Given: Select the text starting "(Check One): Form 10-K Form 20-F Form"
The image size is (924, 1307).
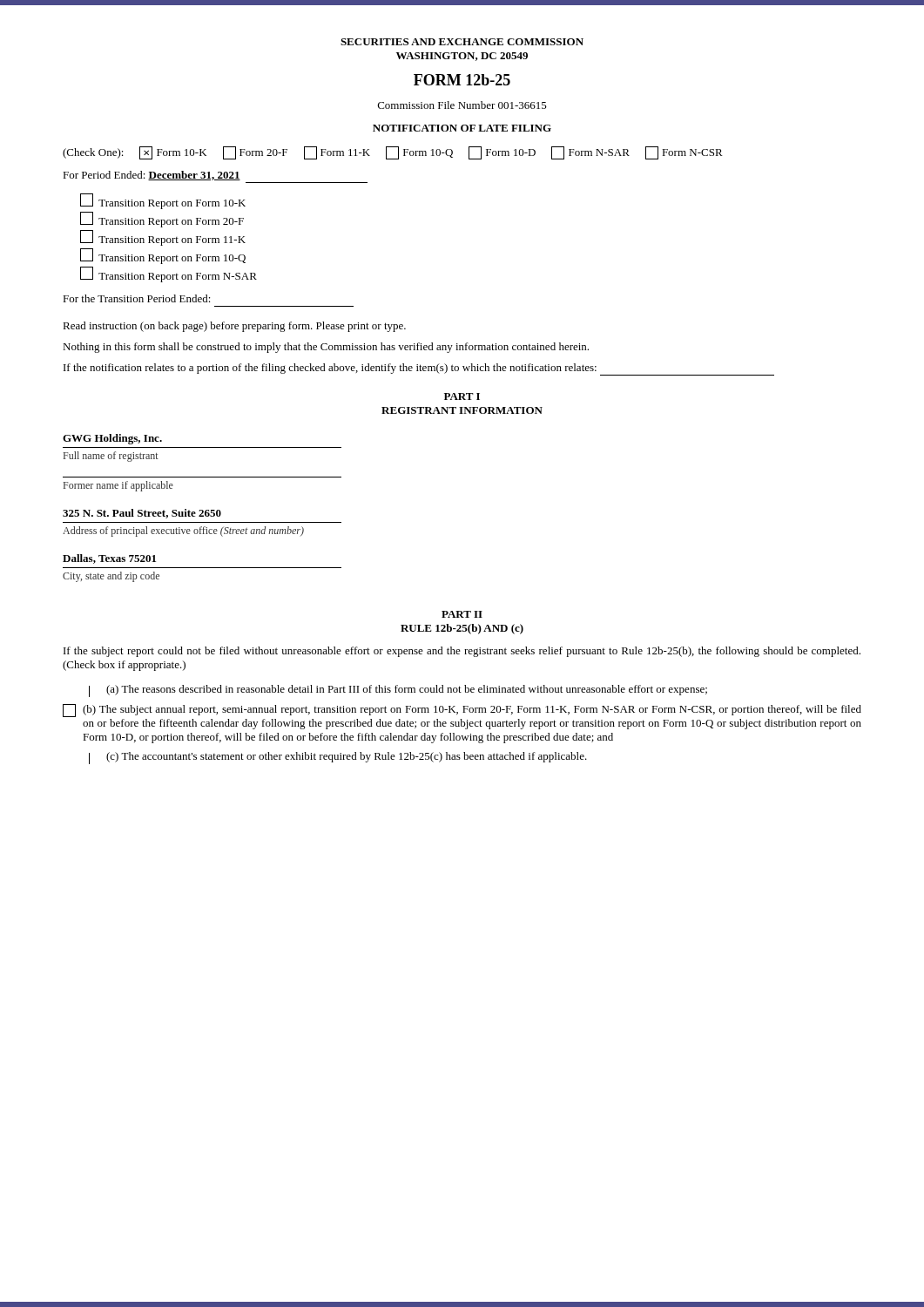Looking at the screenshot, I should pyautogui.click(x=462, y=152).
